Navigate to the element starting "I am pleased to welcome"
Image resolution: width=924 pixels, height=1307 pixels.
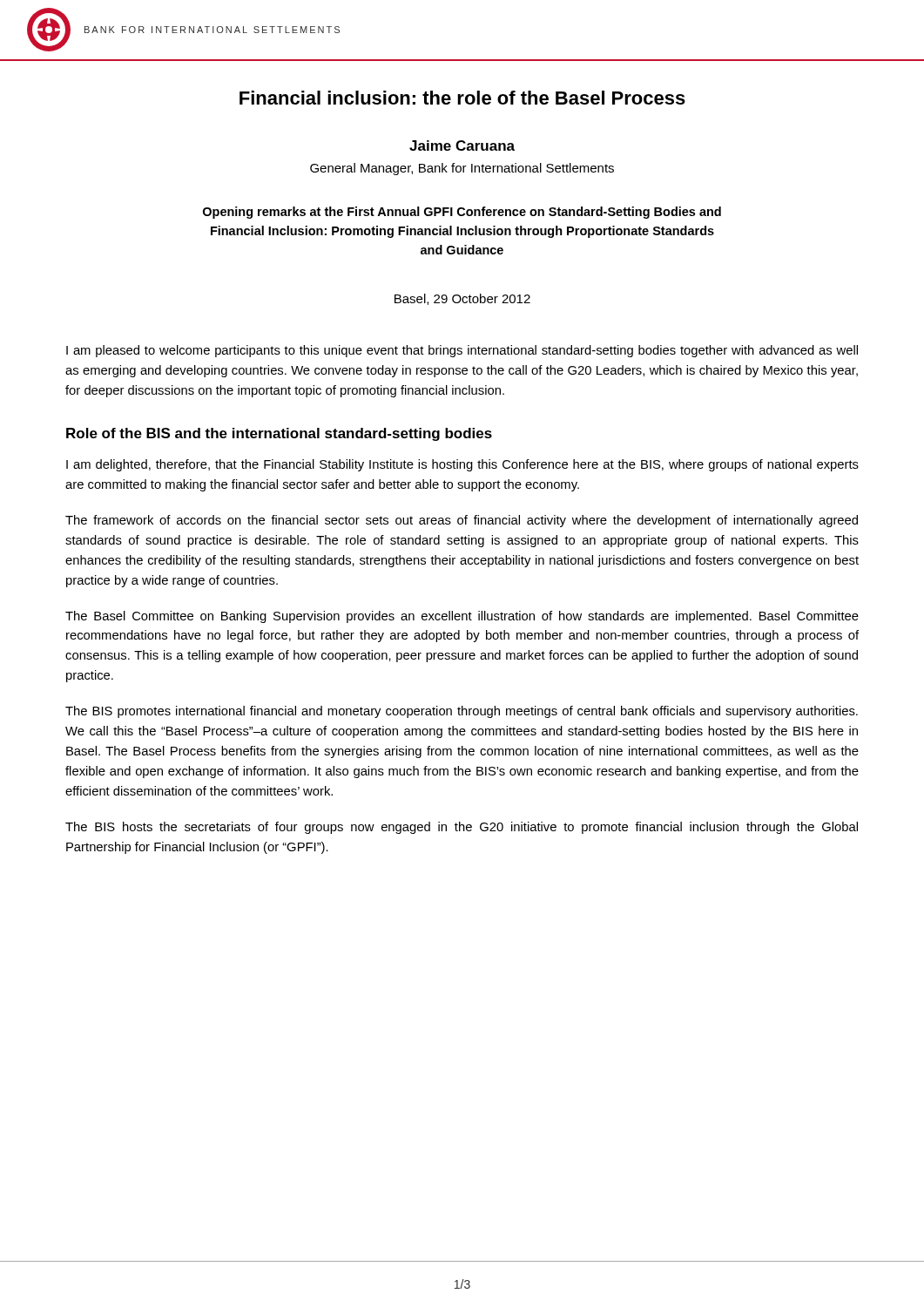click(x=462, y=370)
